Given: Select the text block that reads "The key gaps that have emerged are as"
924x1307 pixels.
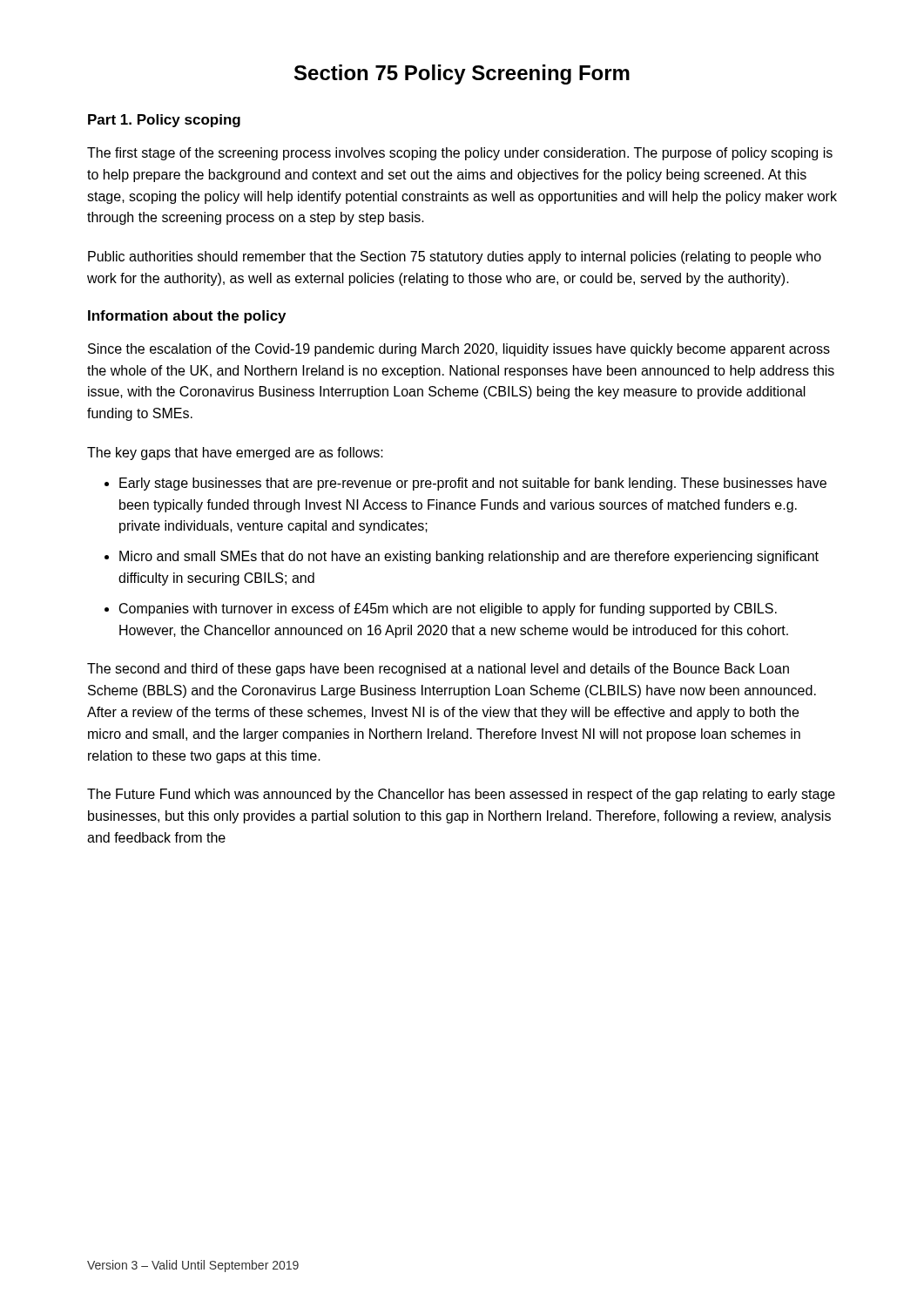Looking at the screenshot, I should 235,453.
